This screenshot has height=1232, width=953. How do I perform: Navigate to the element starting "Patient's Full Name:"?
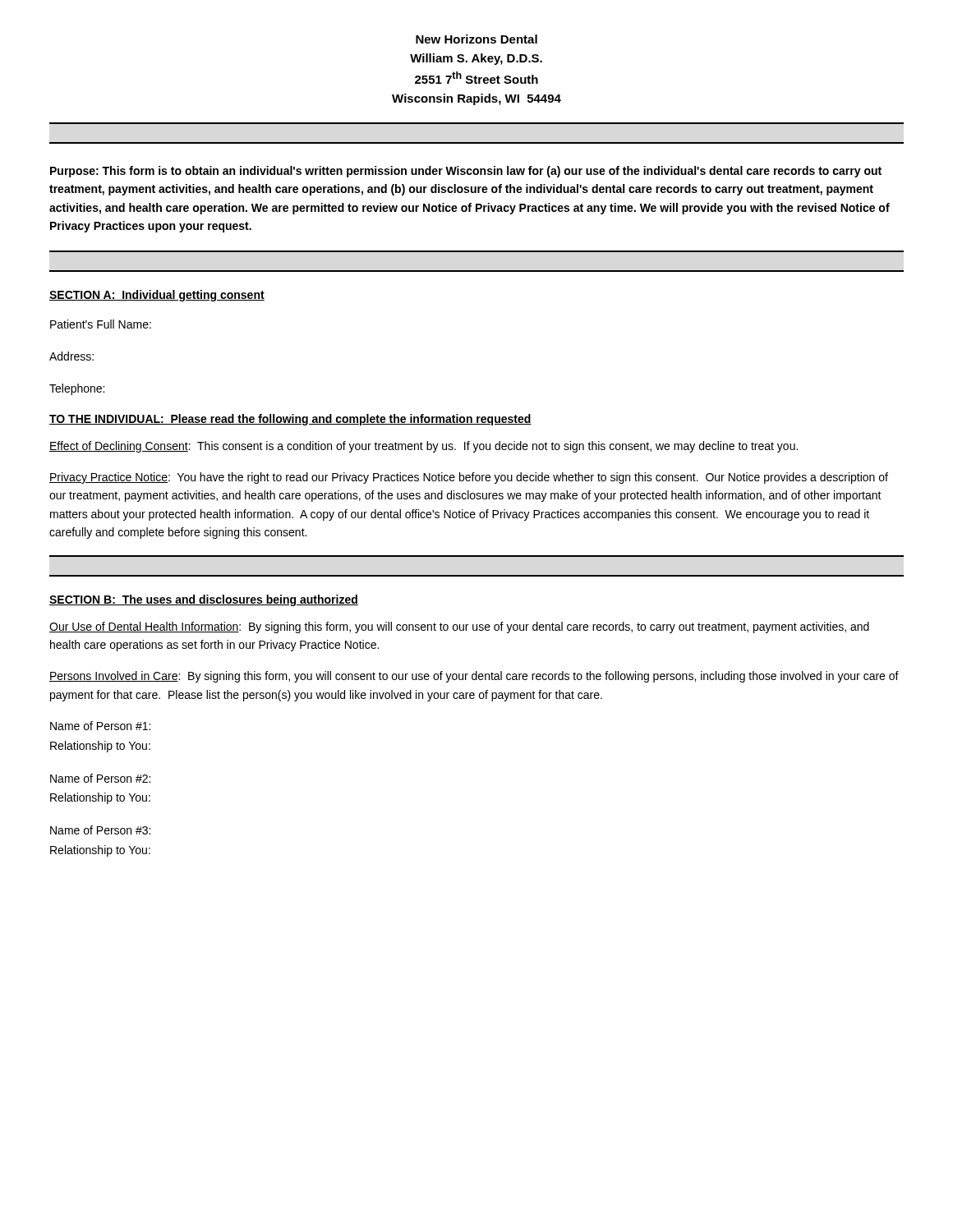101,324
